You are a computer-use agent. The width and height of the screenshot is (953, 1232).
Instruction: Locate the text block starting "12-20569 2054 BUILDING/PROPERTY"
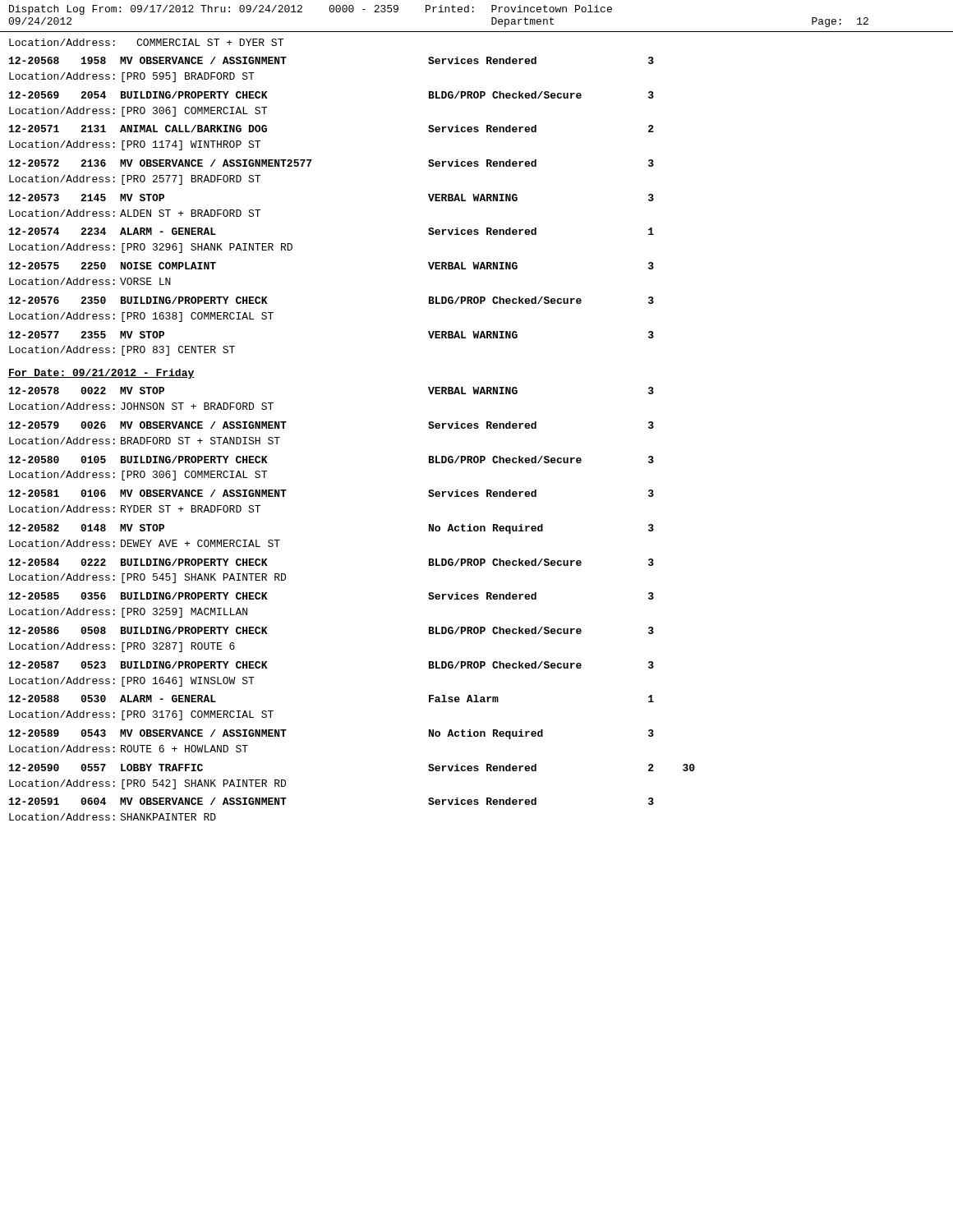tap(476, 104)
